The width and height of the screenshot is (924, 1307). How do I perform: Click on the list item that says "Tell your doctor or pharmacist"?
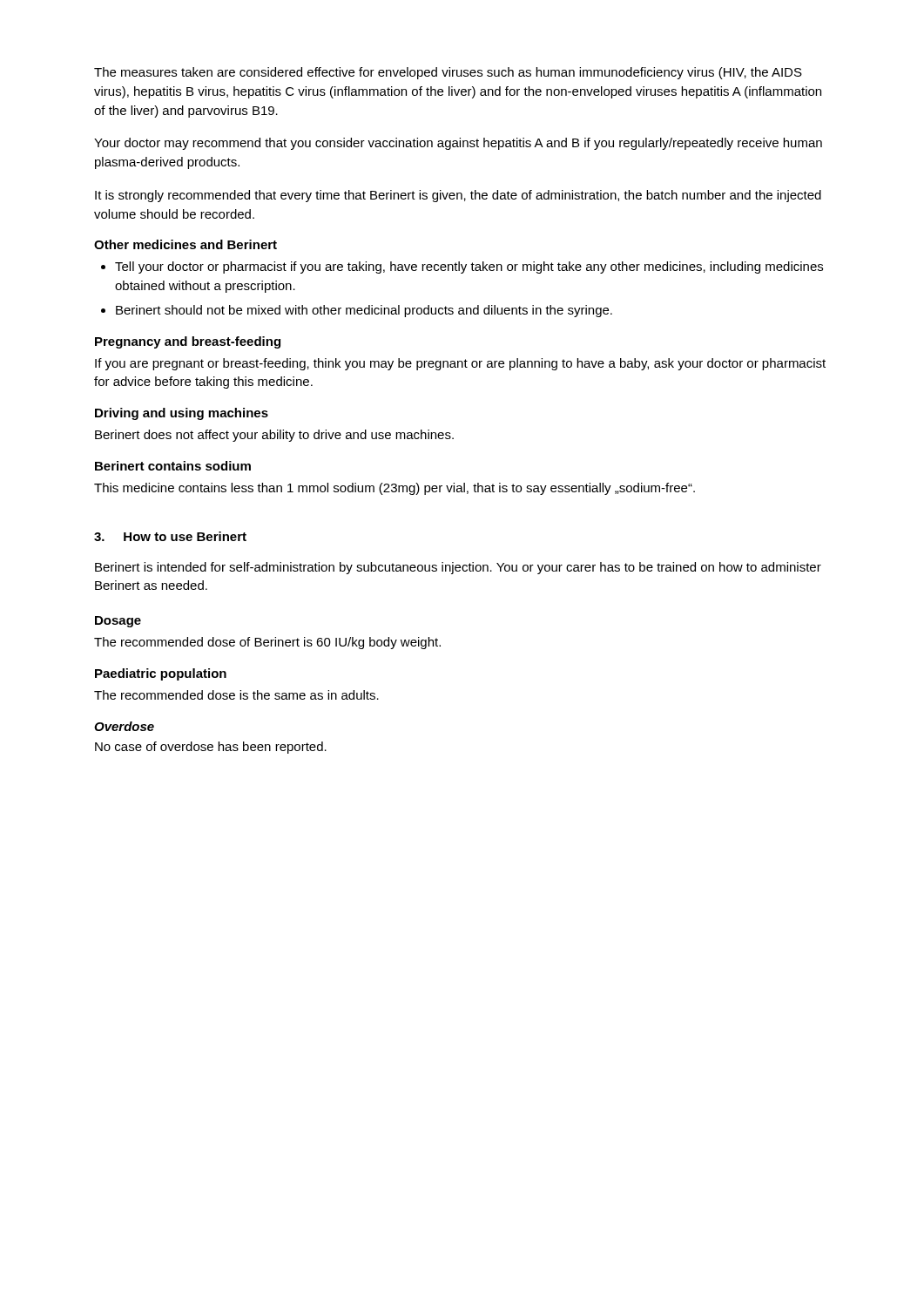[469, 276]
